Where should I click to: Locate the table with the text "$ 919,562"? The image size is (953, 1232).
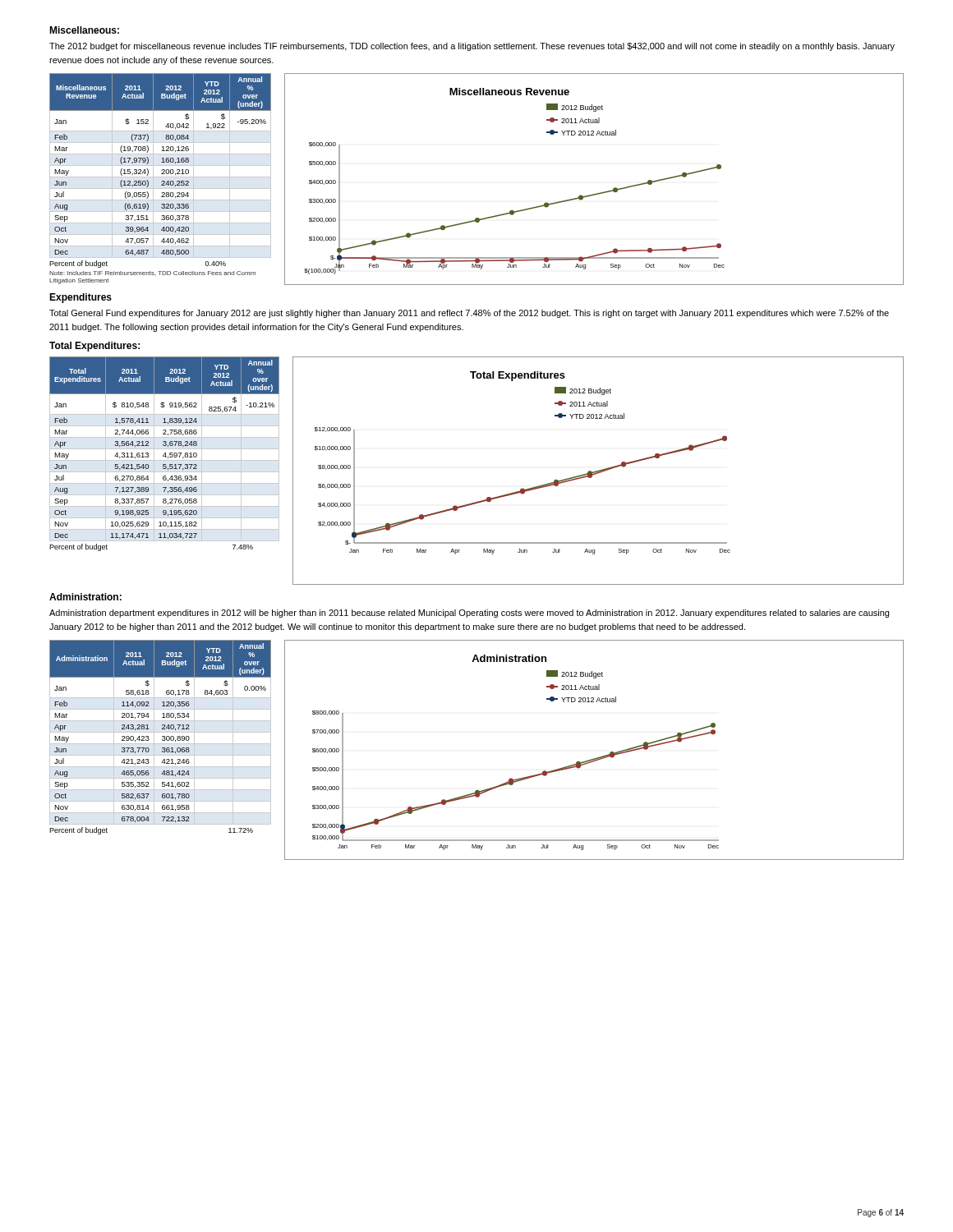point(164,454)
